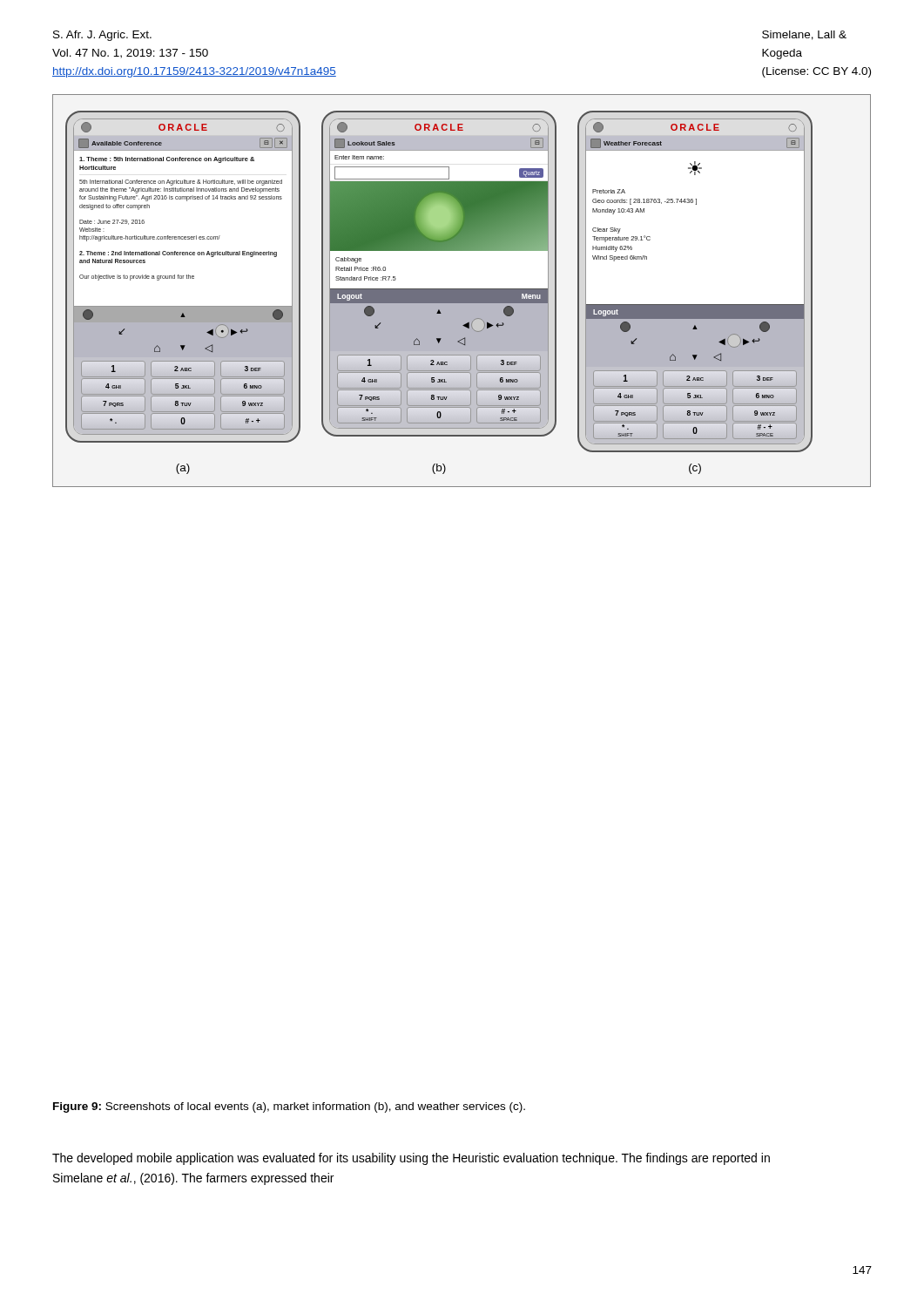
Task: Select the screenshot
Action: pyautogui.click(x=462, y=291)
